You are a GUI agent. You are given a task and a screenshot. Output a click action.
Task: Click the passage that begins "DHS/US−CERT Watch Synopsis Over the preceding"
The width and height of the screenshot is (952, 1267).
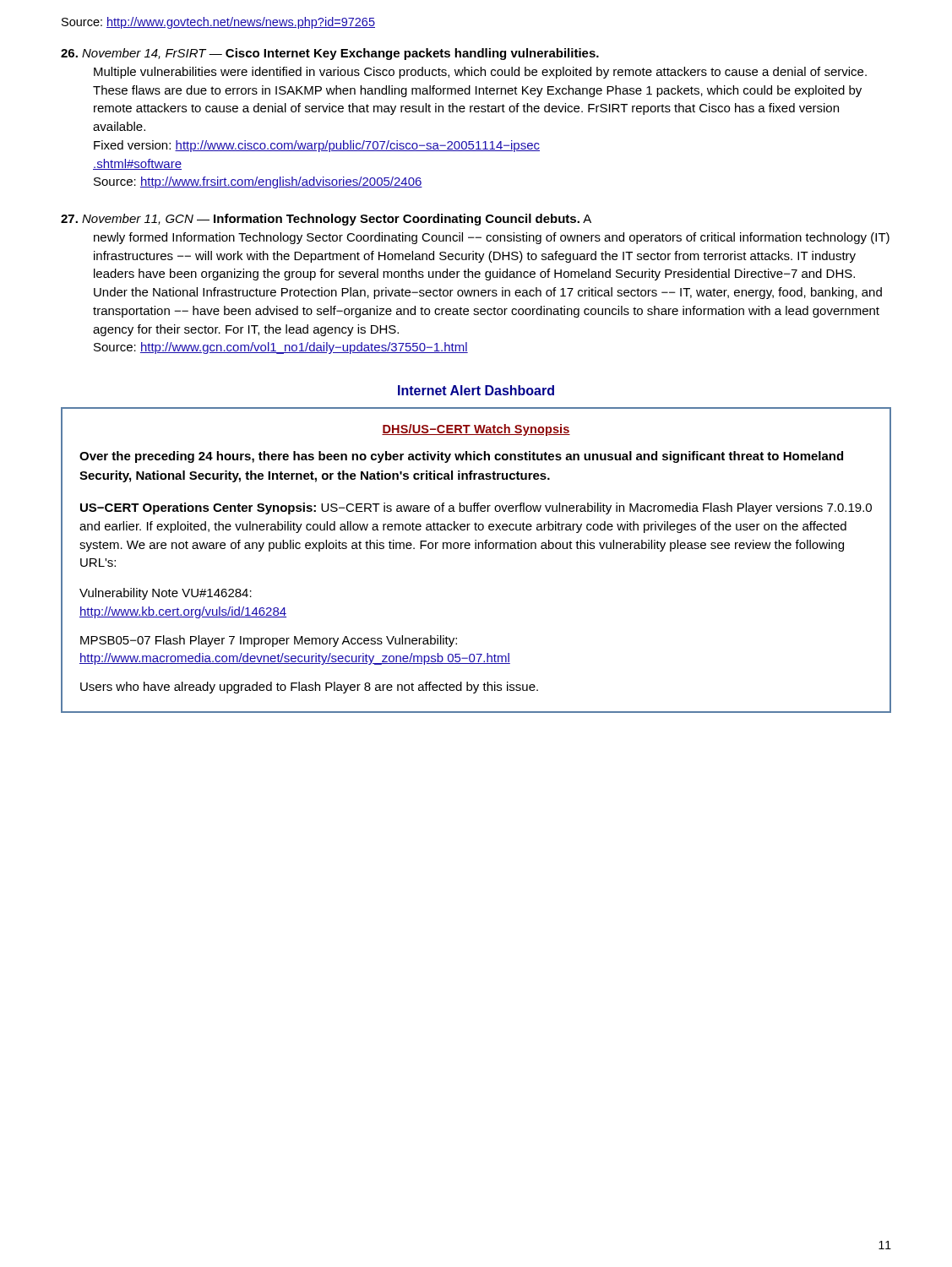coord(476,558)
